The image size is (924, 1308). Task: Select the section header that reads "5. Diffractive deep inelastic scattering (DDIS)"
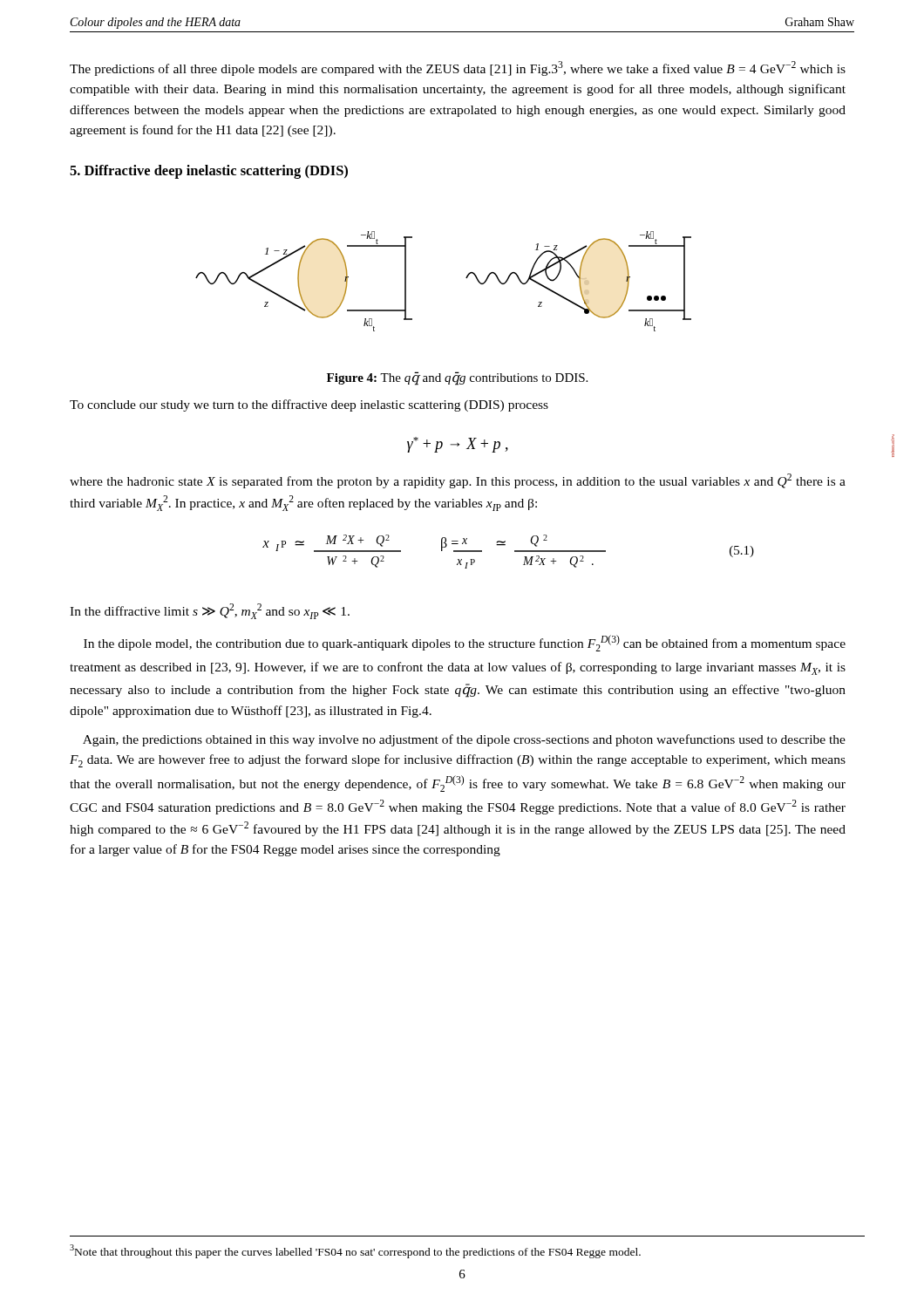point(209,171)
